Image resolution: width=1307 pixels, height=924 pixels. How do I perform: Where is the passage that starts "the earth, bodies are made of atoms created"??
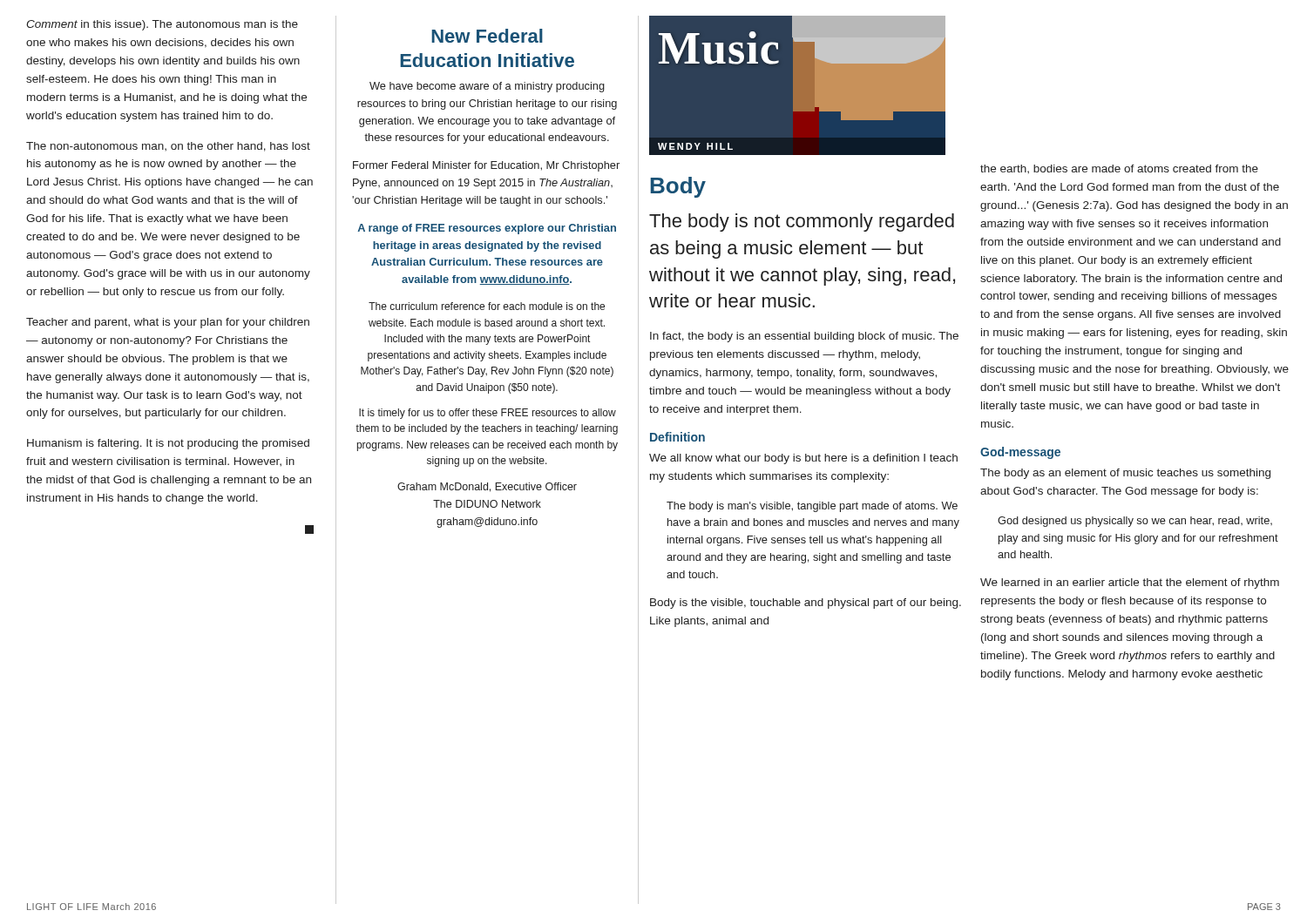click(x=1135, y=297)
